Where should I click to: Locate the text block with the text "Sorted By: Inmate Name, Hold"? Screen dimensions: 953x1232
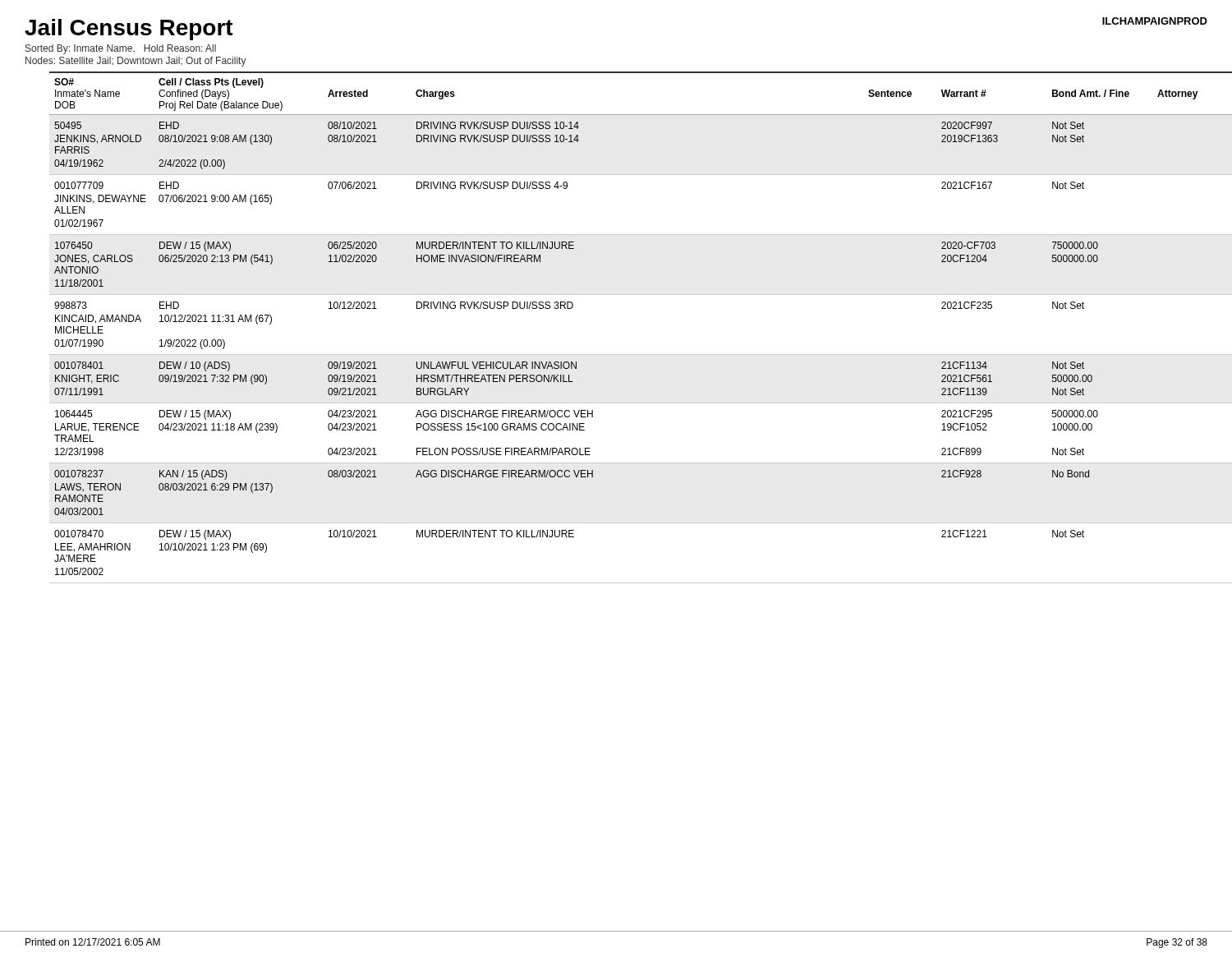[x=120, y=48]
